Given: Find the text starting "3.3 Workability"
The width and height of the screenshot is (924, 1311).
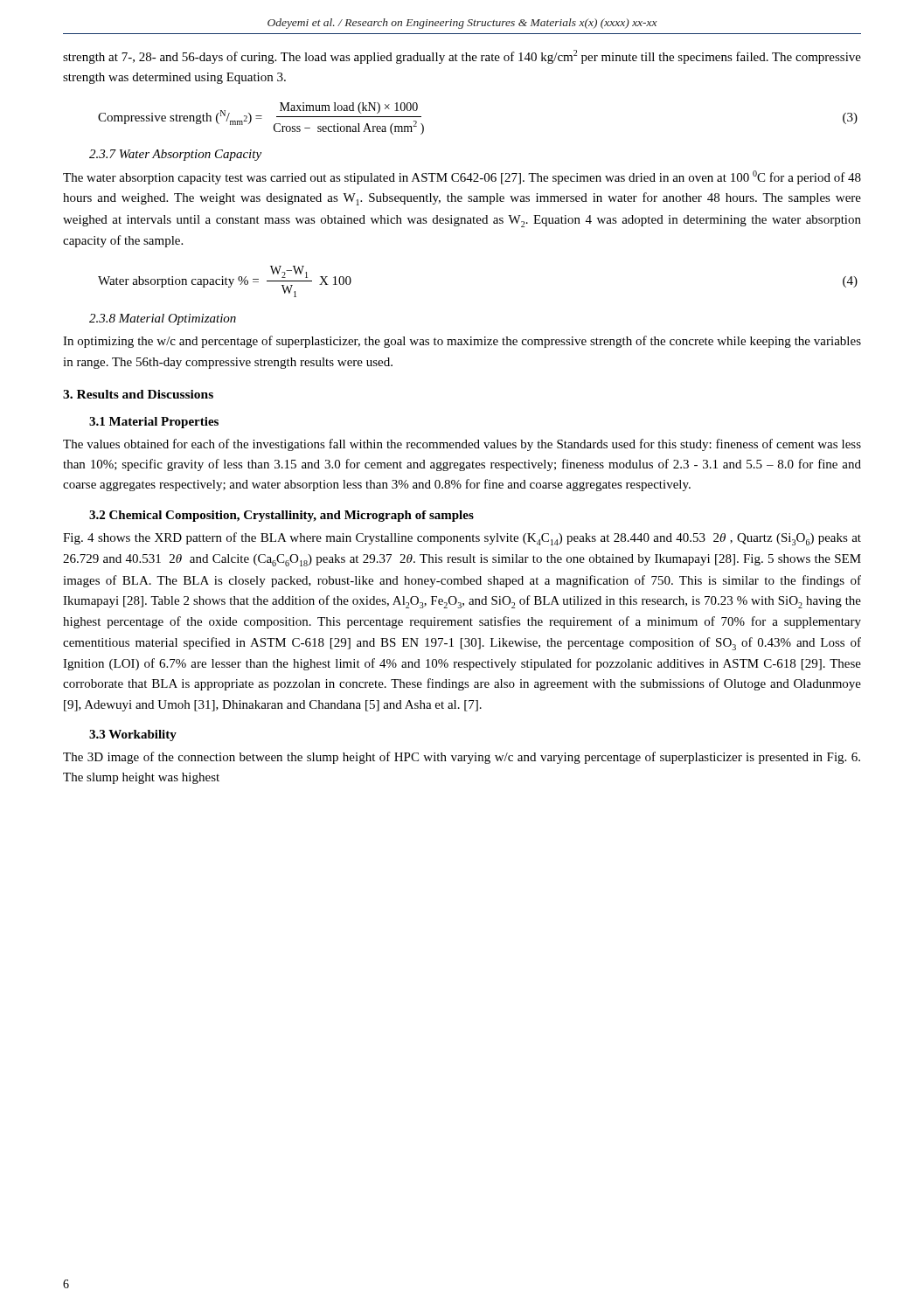Looking at the screenshot, I should 133,734.
